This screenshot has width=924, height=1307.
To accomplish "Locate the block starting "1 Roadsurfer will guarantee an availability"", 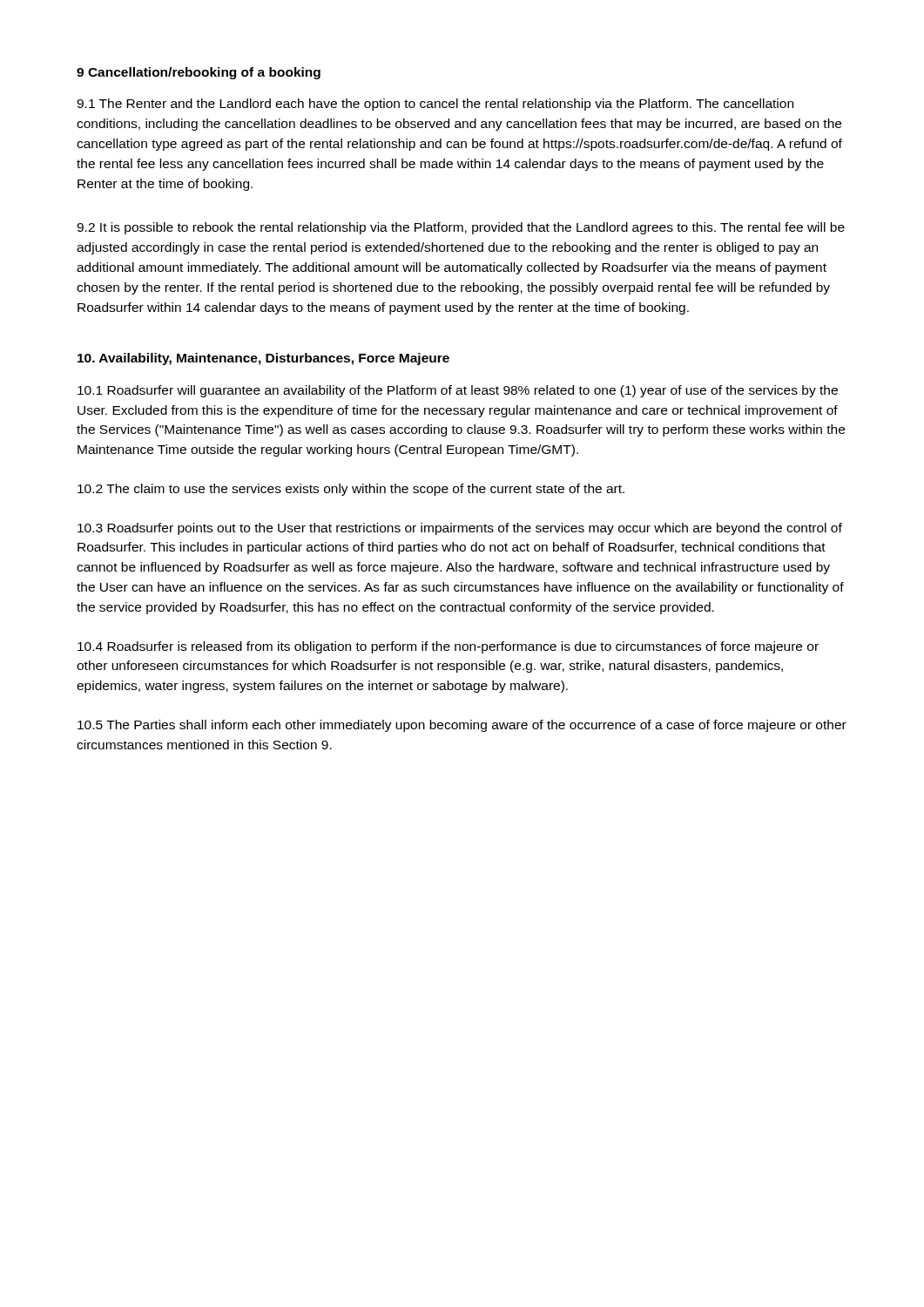I will [x=461, y=419].
